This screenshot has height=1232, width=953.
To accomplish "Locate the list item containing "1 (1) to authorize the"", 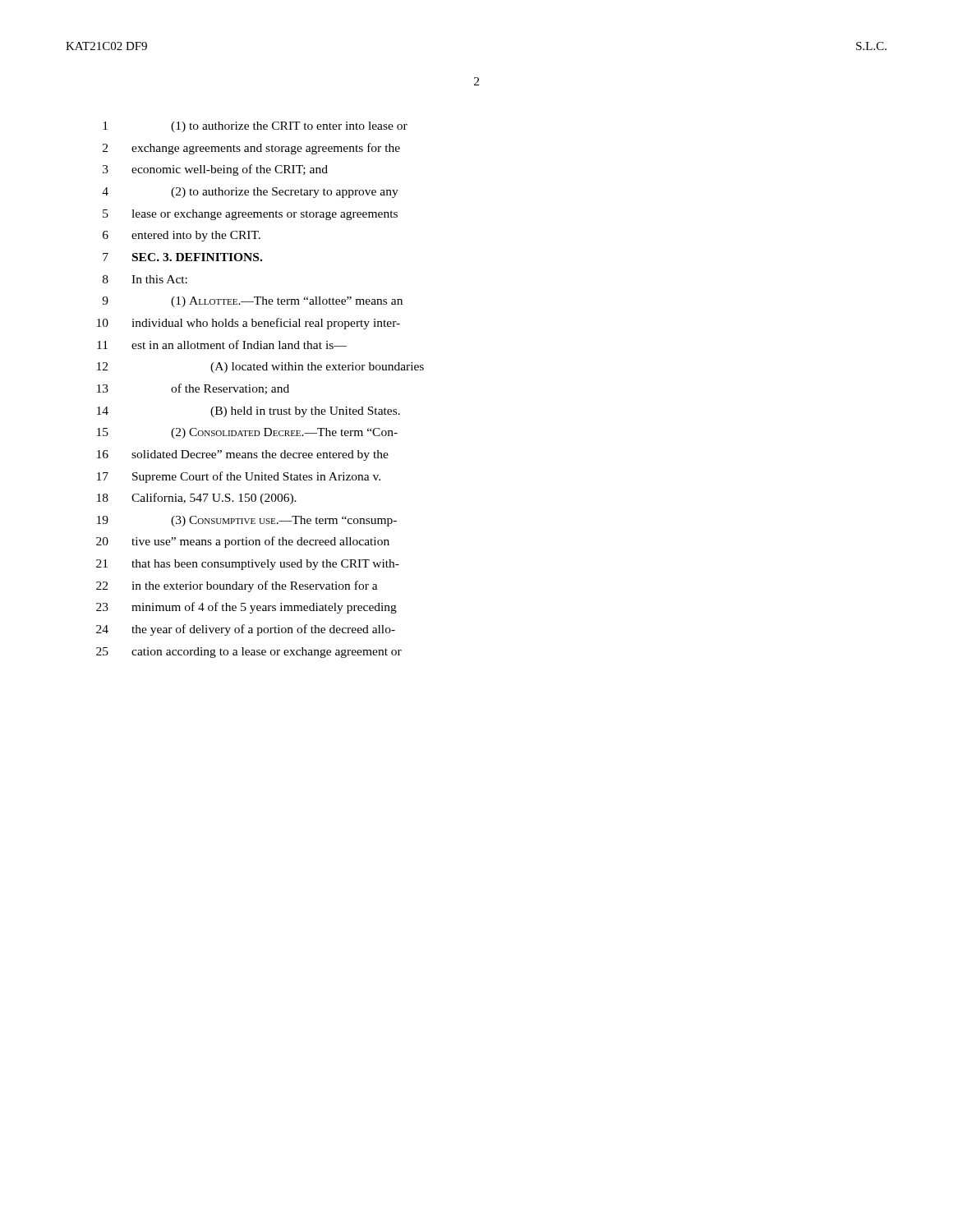I will click(x=255, y=127).
